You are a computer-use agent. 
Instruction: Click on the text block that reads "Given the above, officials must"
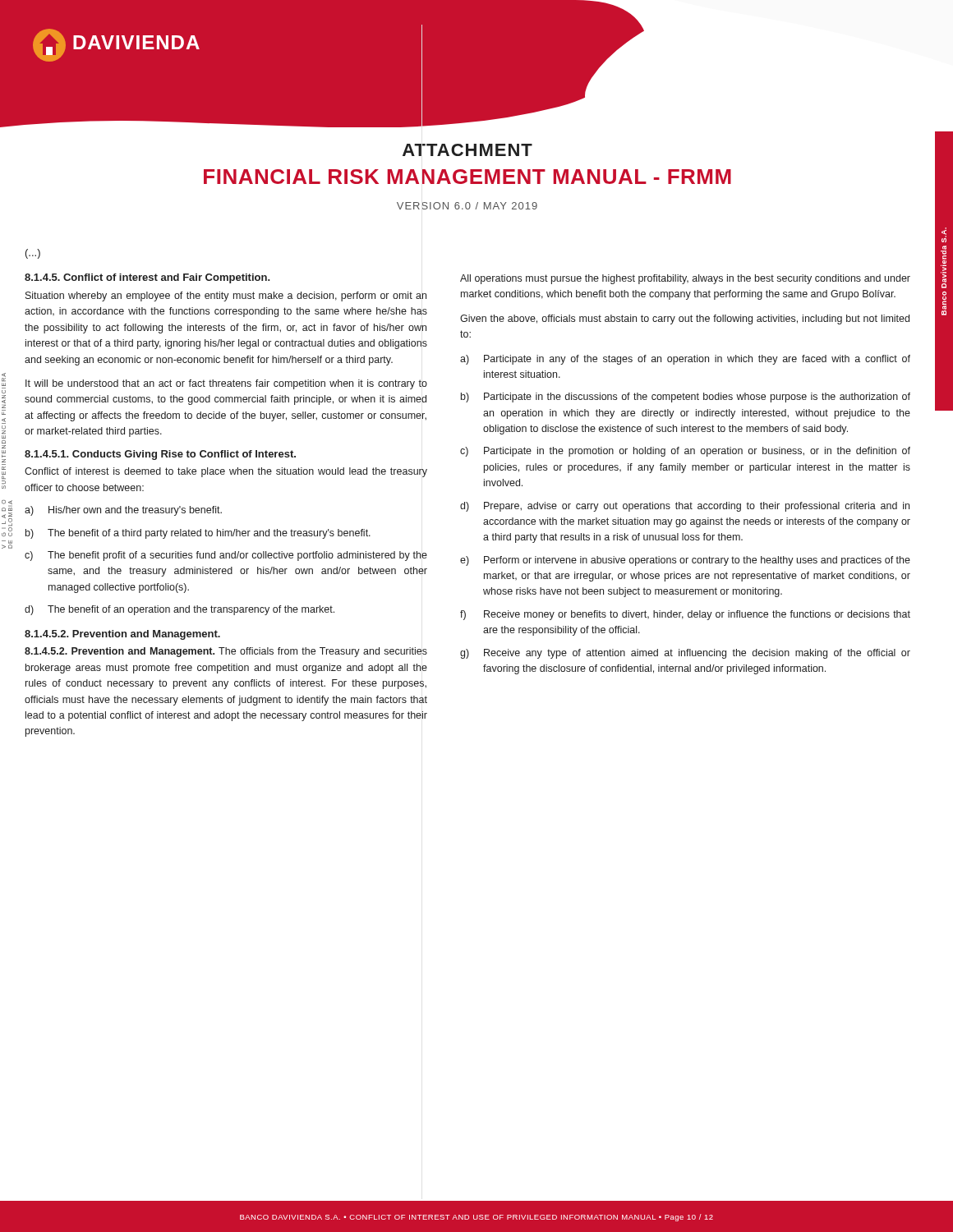pyautogui.click(x=685, y=326)
